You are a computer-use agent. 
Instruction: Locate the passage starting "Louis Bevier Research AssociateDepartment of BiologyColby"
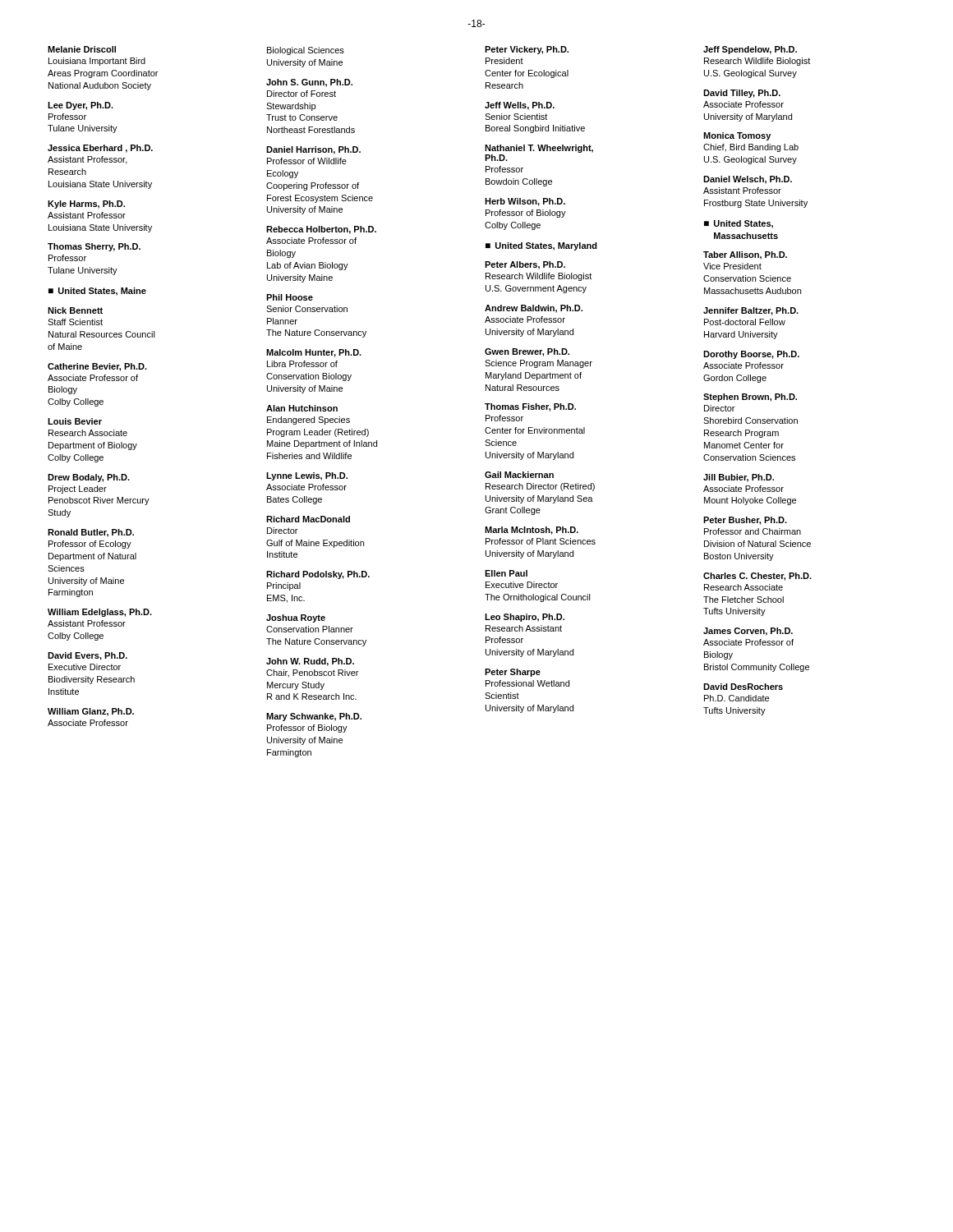[x=75, y=421]
